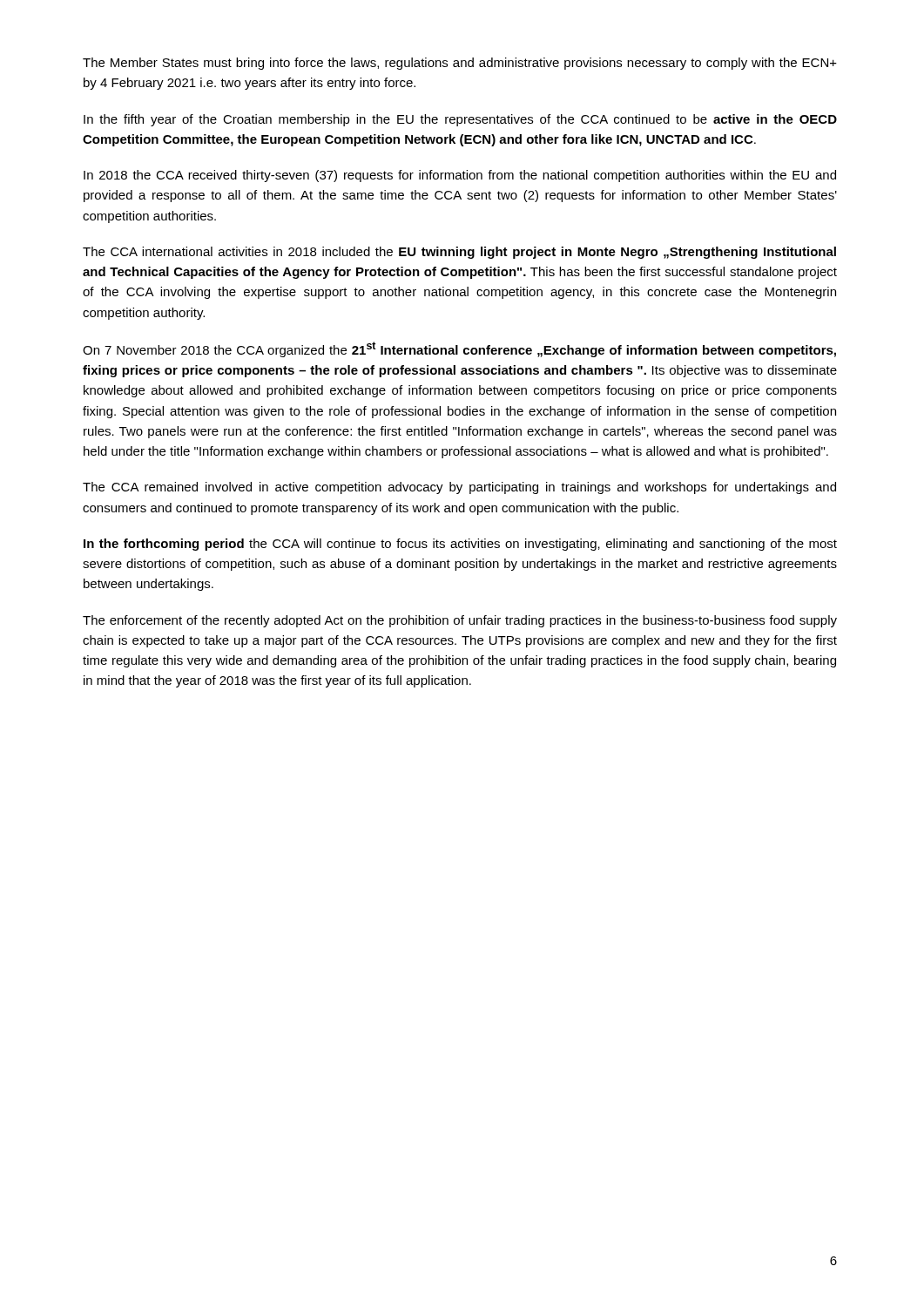
Task: Find the text block starting "The Member States must bring"
Action: point(460,72)
